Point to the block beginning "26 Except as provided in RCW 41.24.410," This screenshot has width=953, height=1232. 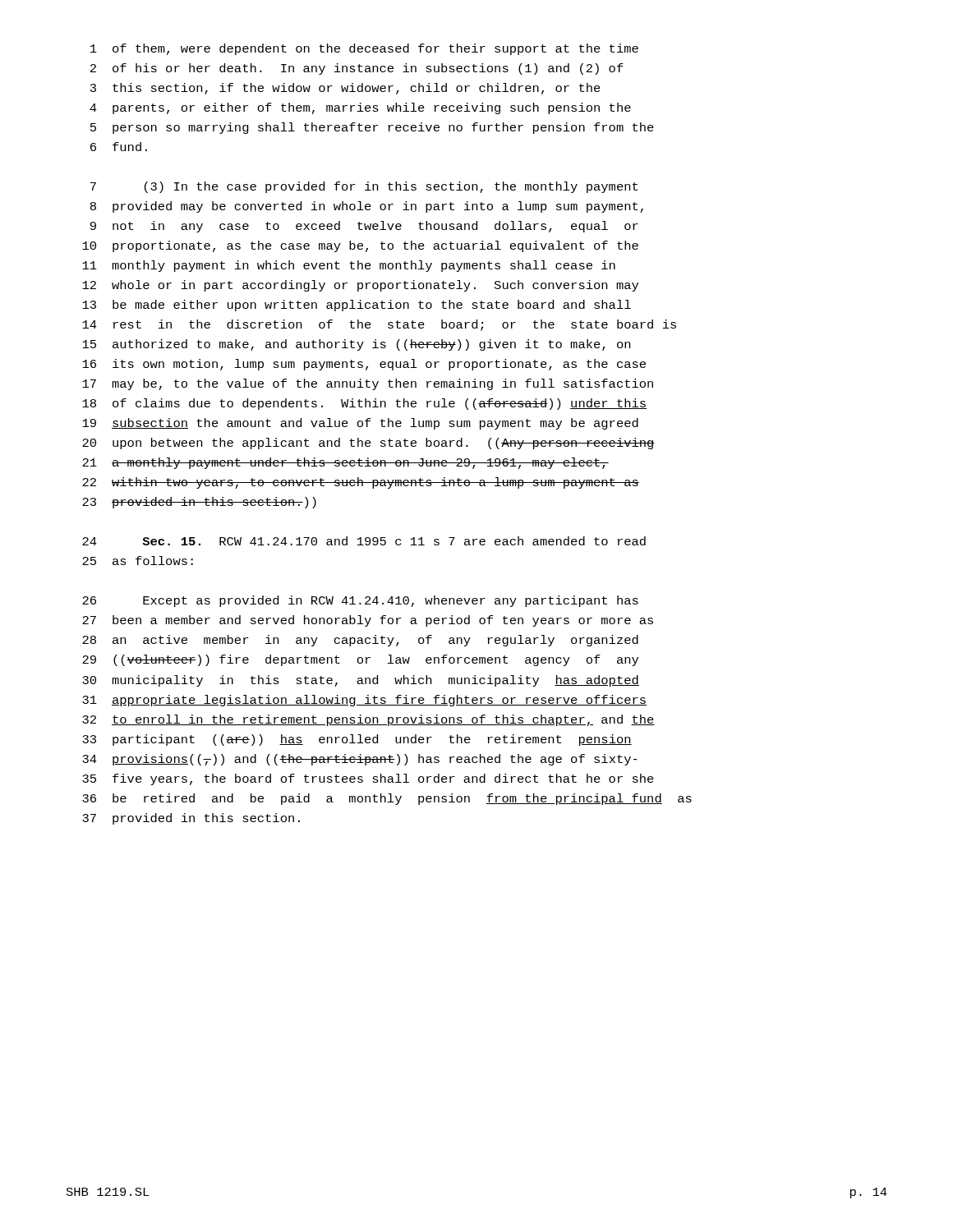476,710
